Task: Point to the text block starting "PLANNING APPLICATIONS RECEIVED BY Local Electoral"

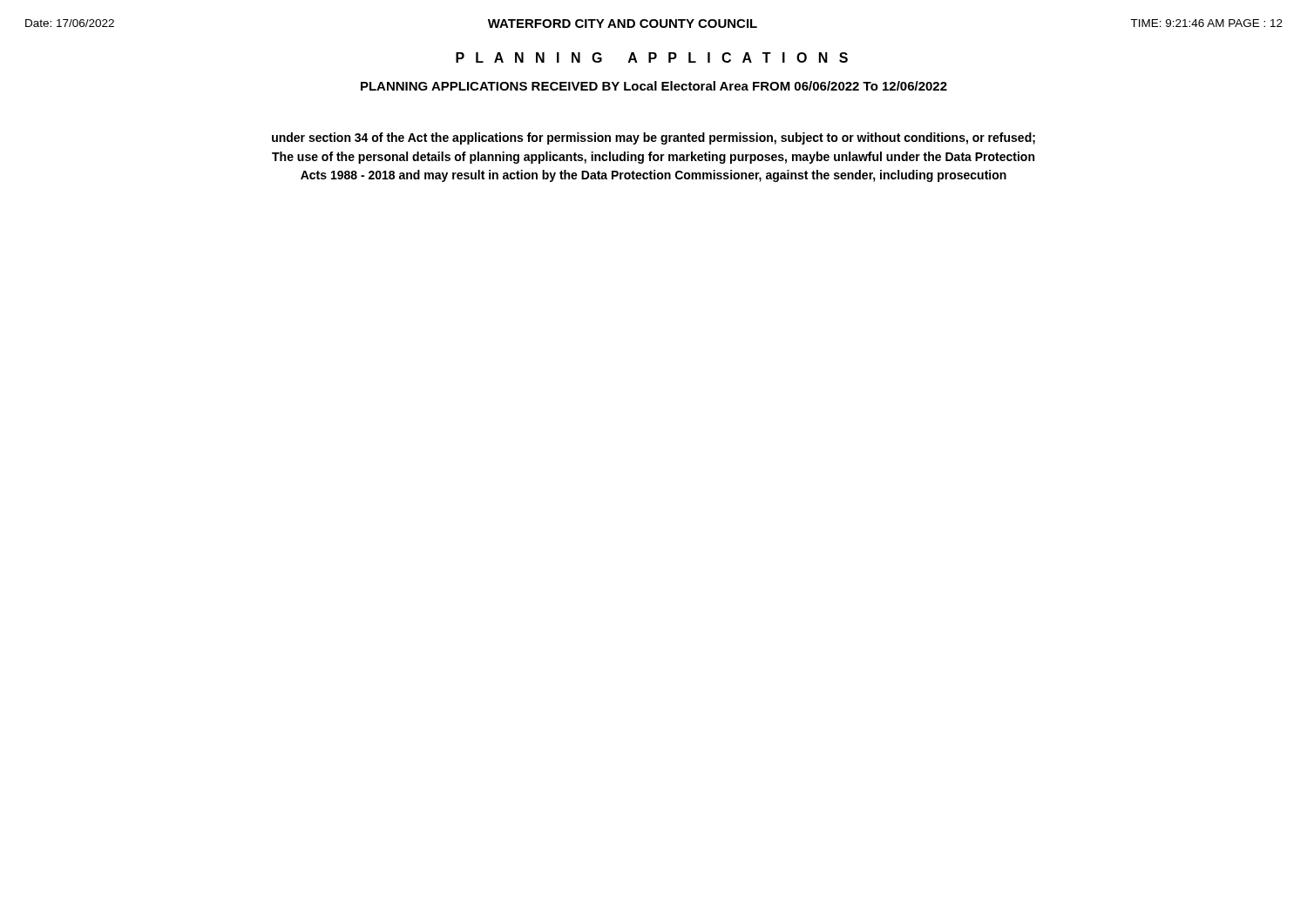Action: (x=654, y=86)
